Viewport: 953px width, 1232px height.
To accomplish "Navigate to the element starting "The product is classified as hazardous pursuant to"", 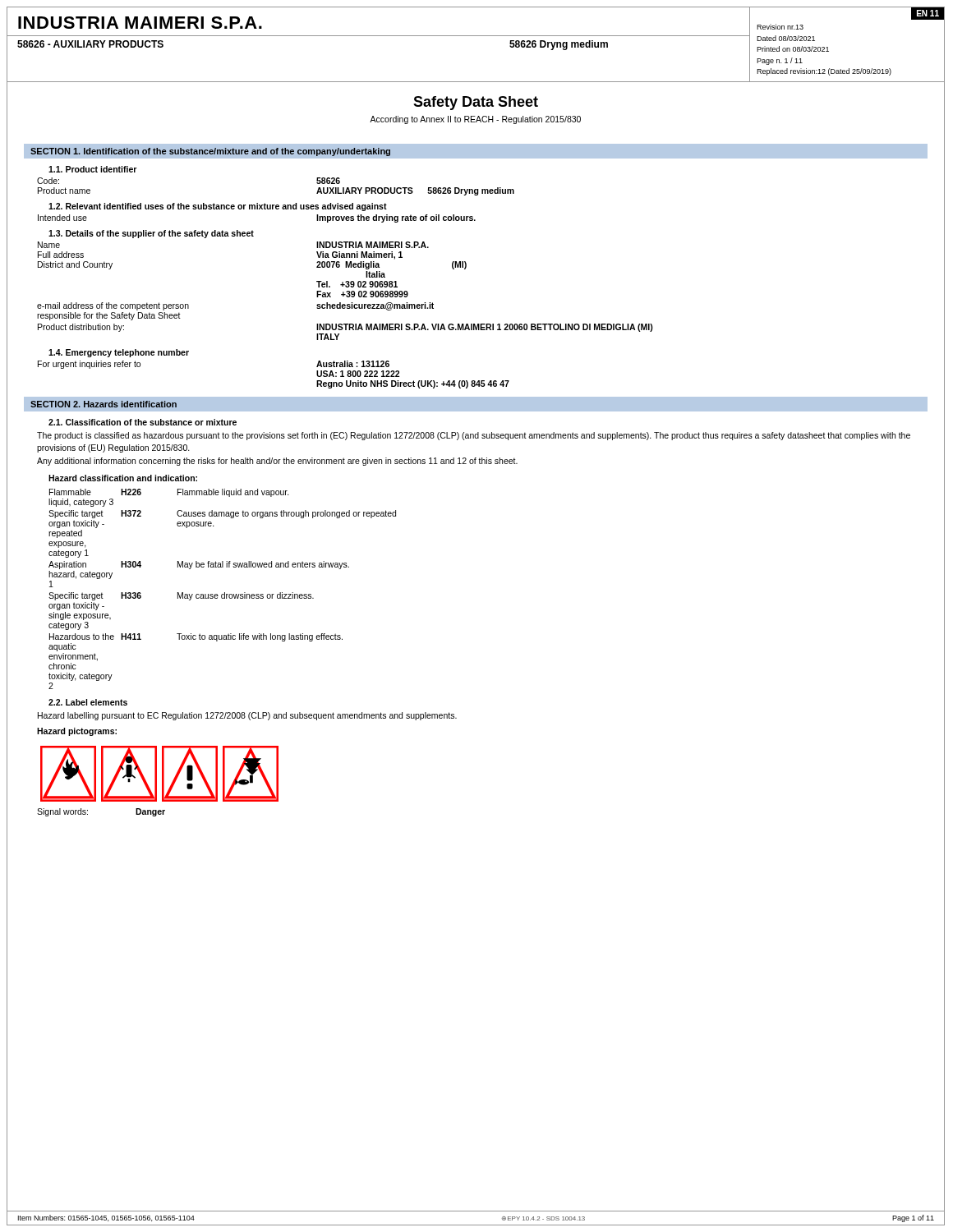I will pos(474,448).
